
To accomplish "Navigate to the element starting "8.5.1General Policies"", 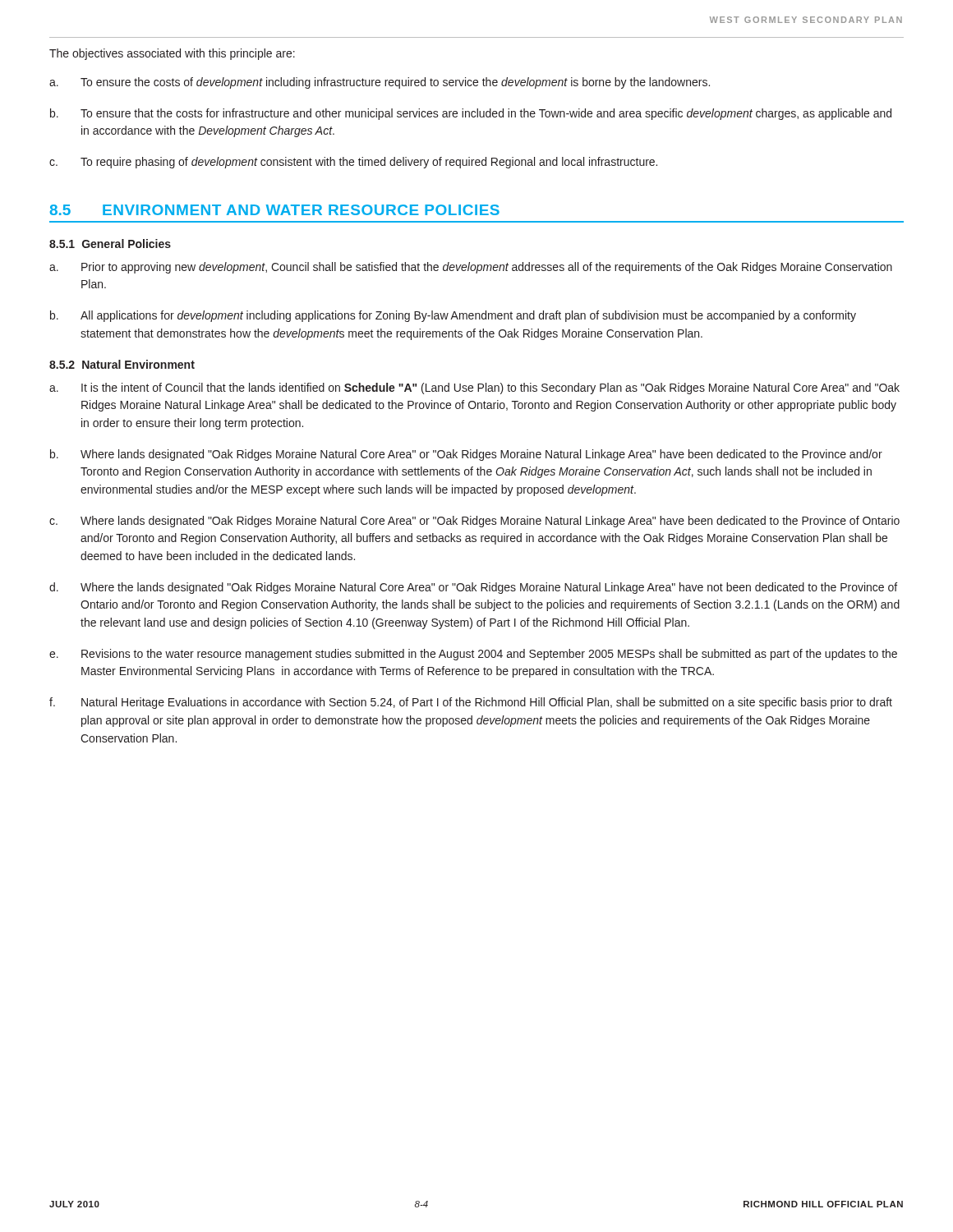I will [x=110, y=244].
